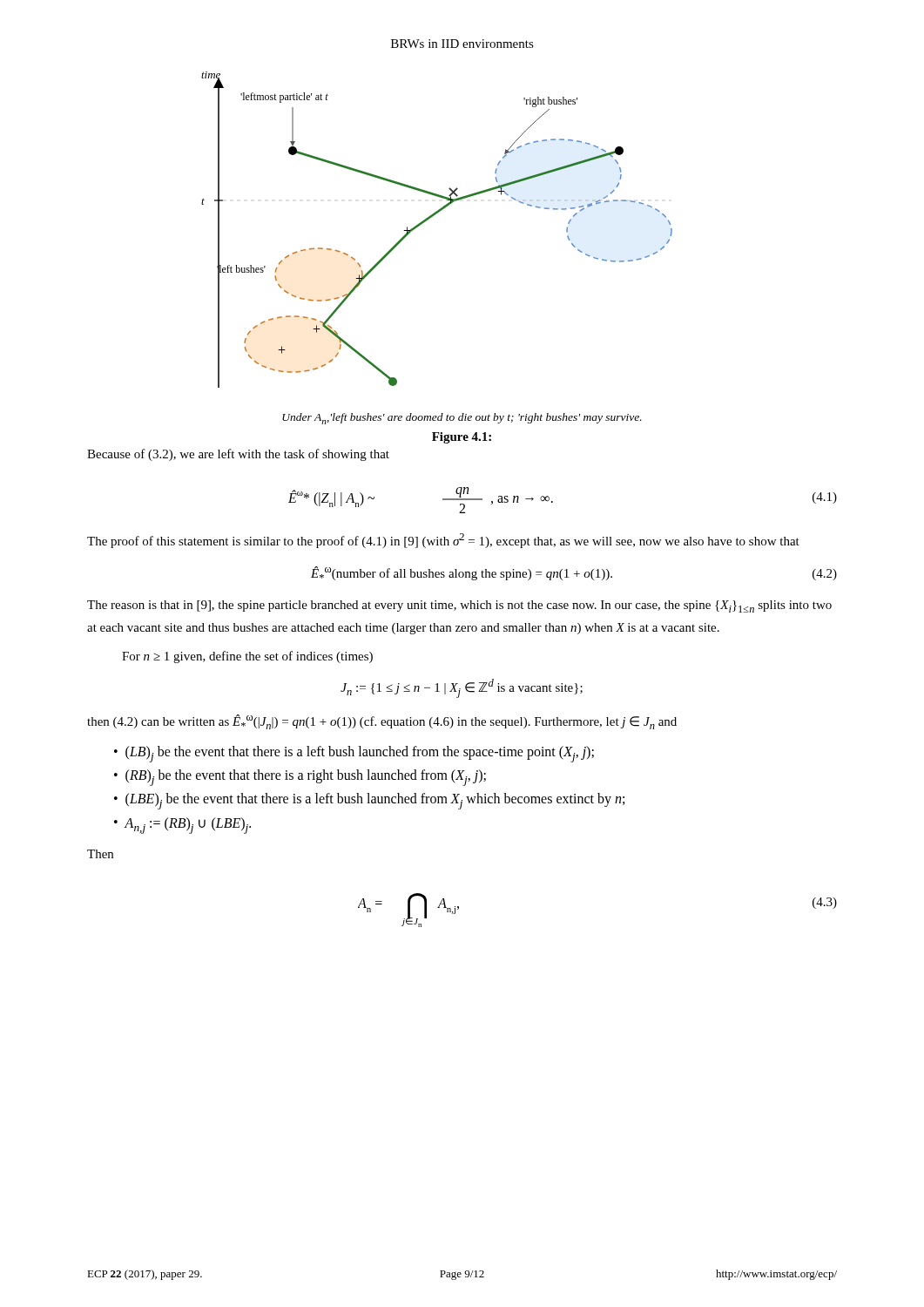Click the illustration

click(x=462, y=250)
